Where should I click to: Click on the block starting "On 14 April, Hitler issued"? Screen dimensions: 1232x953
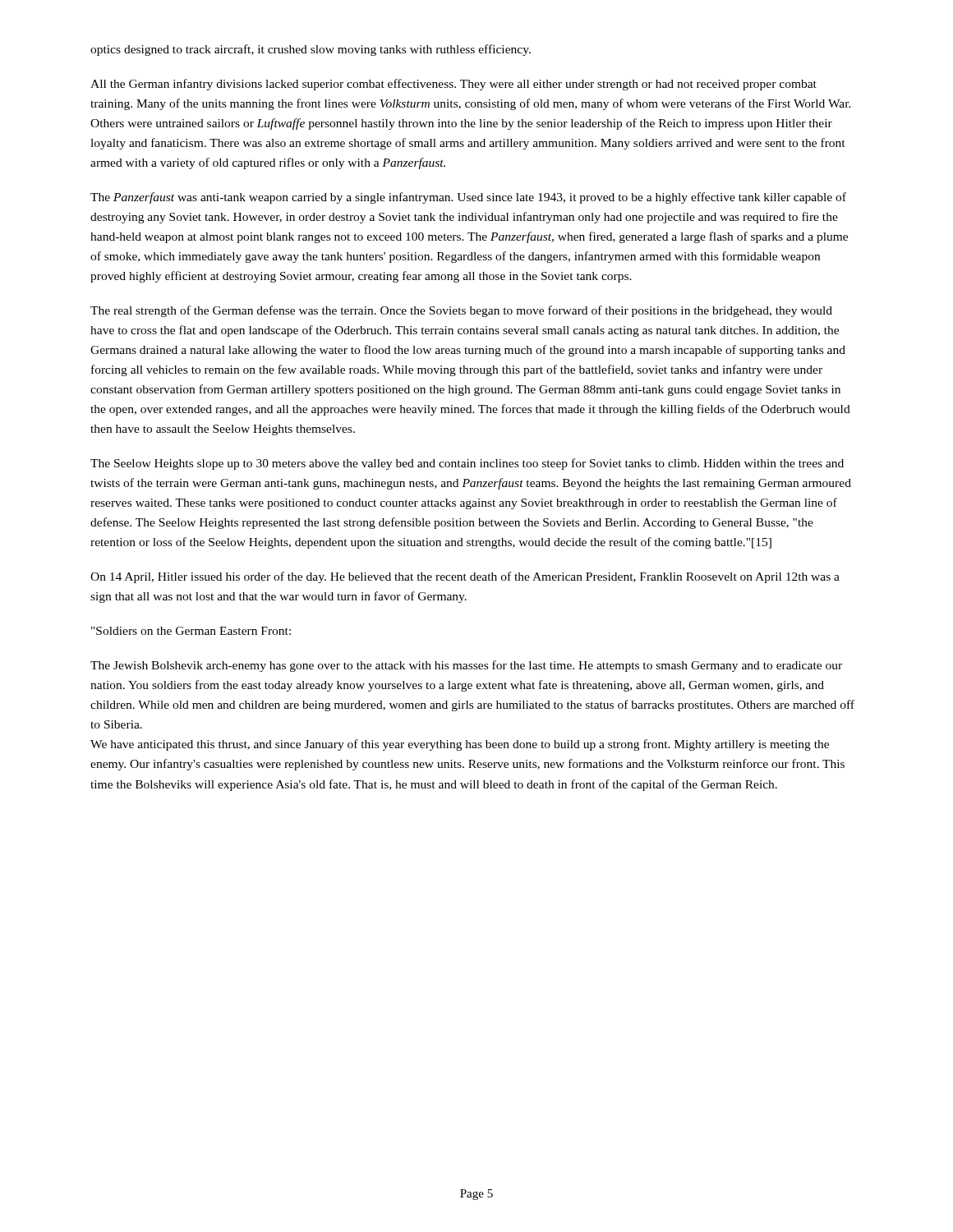pos(465,586)
